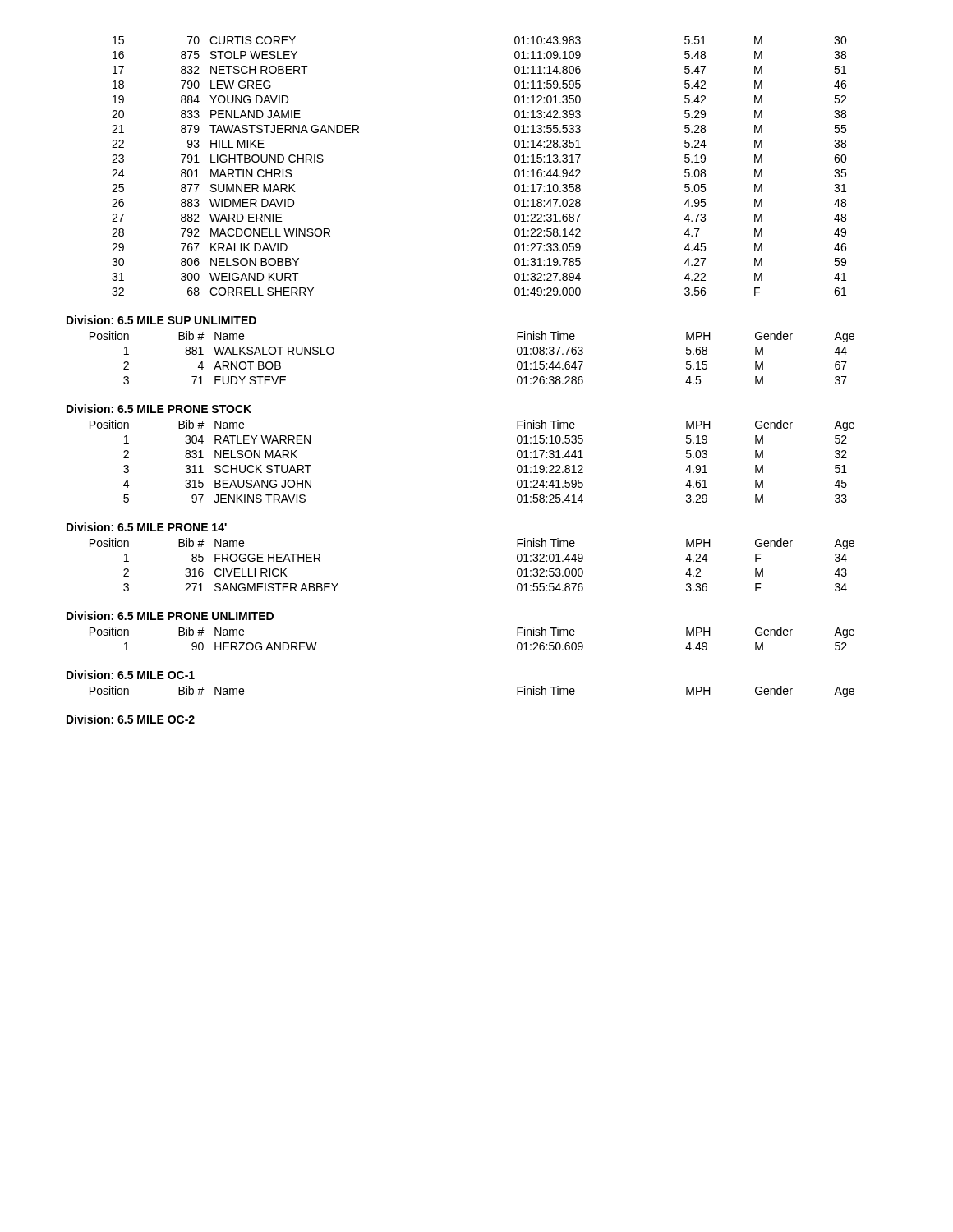Image resolution: width=953 pixels, height=1232 pixels.
Task: Find the table that mentions "LEW GREG"
Action: (476, 166)
